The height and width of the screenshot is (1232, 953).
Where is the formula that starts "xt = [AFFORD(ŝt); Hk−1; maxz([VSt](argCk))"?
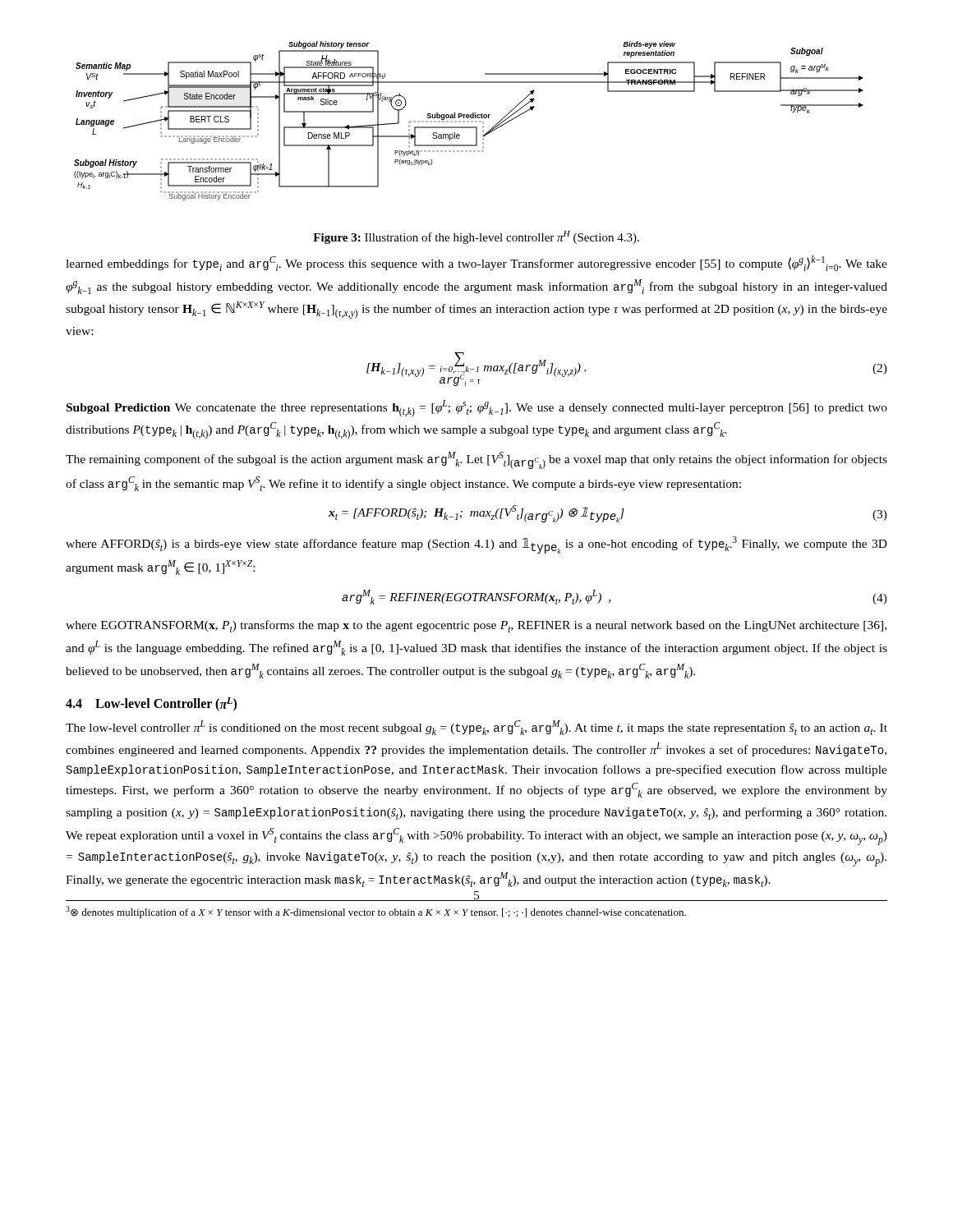click(x=608, y=514)
